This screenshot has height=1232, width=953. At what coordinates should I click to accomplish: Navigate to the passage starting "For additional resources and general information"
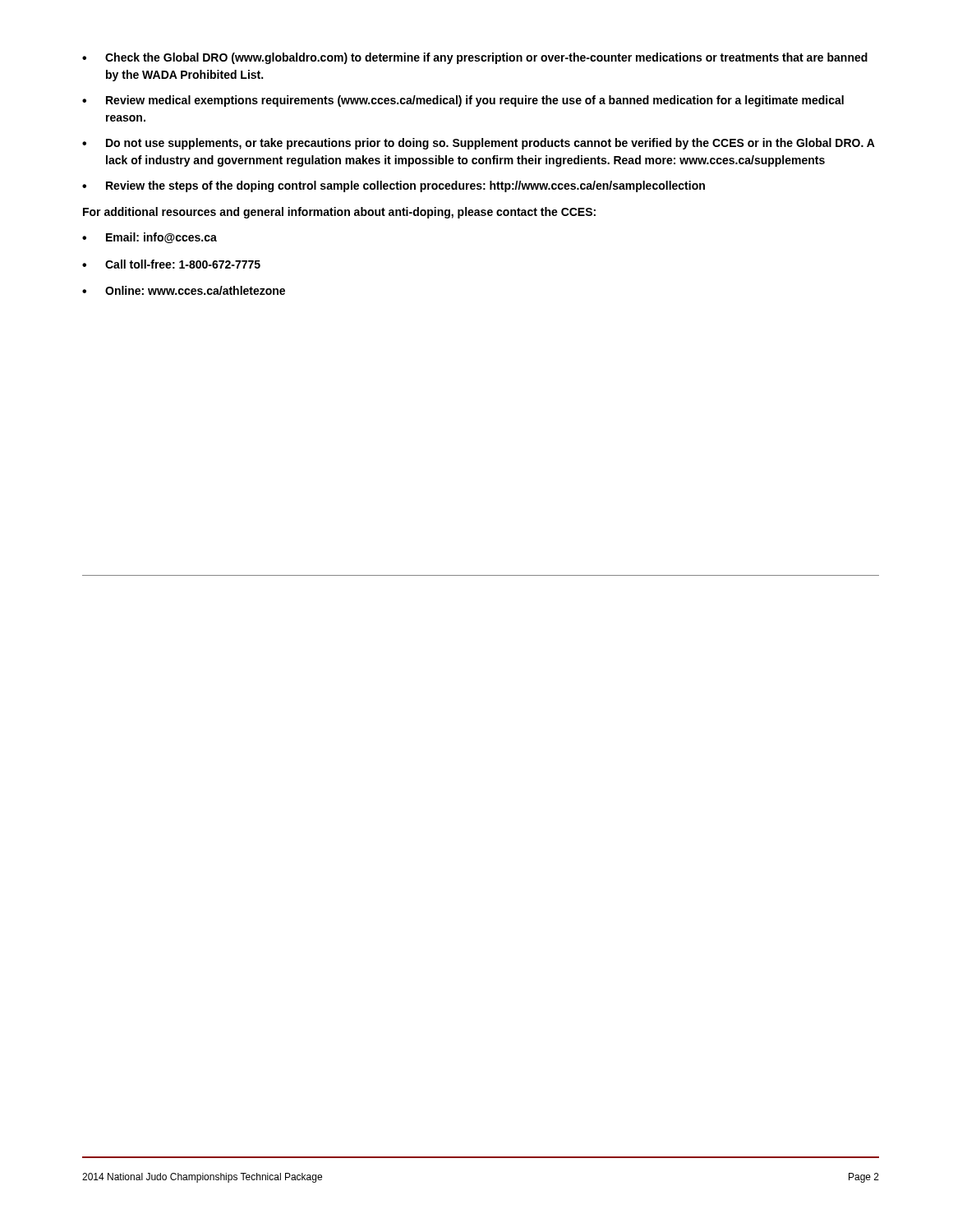(x=339, y=212)
